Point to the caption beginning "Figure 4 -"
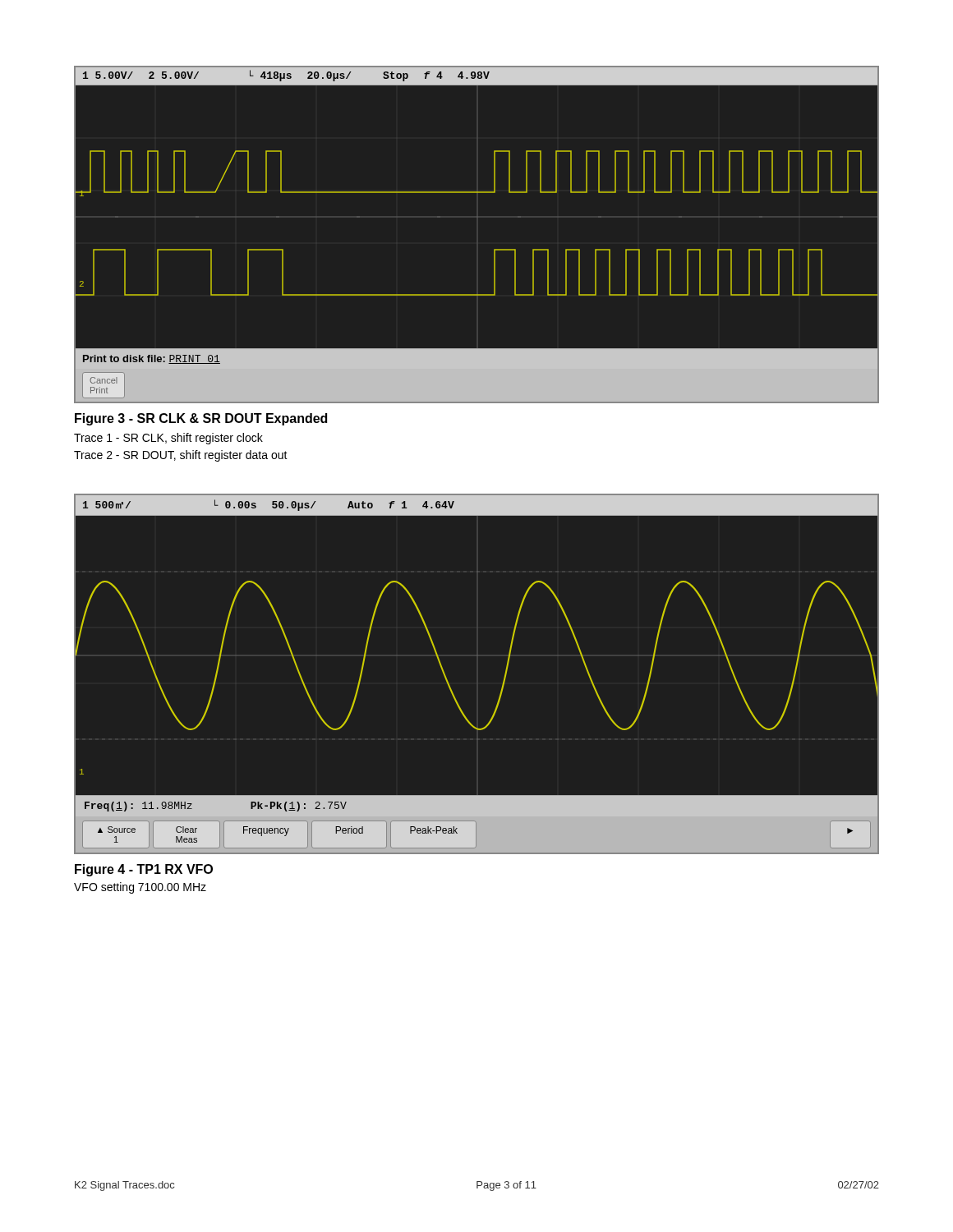This screenshot has width=953, height=1232. tap(144, 869)
